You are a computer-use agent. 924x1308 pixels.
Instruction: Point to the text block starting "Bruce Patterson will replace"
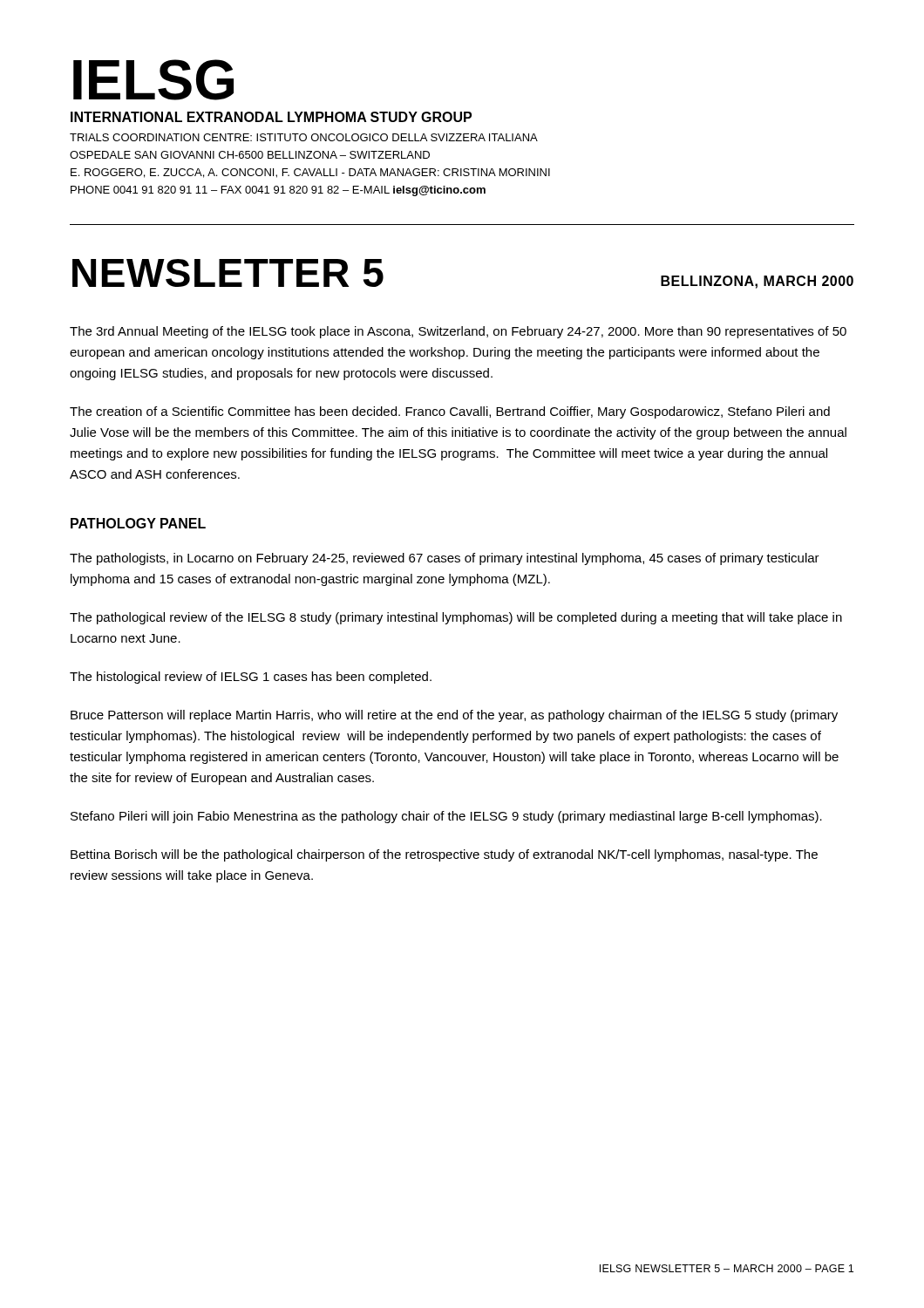[x=454, y=746]
